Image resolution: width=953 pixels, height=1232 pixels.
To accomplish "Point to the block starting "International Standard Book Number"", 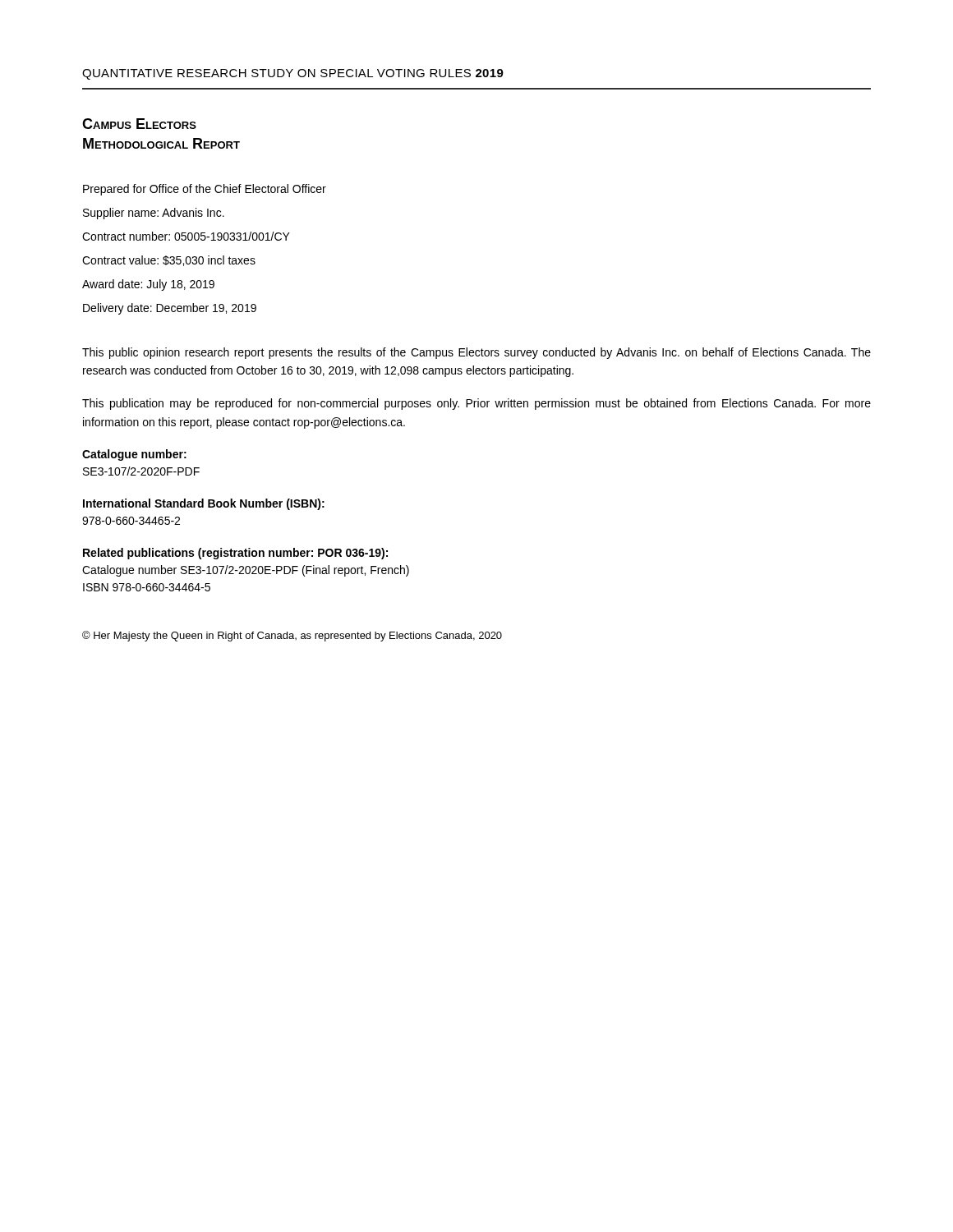I will point(204,504).
